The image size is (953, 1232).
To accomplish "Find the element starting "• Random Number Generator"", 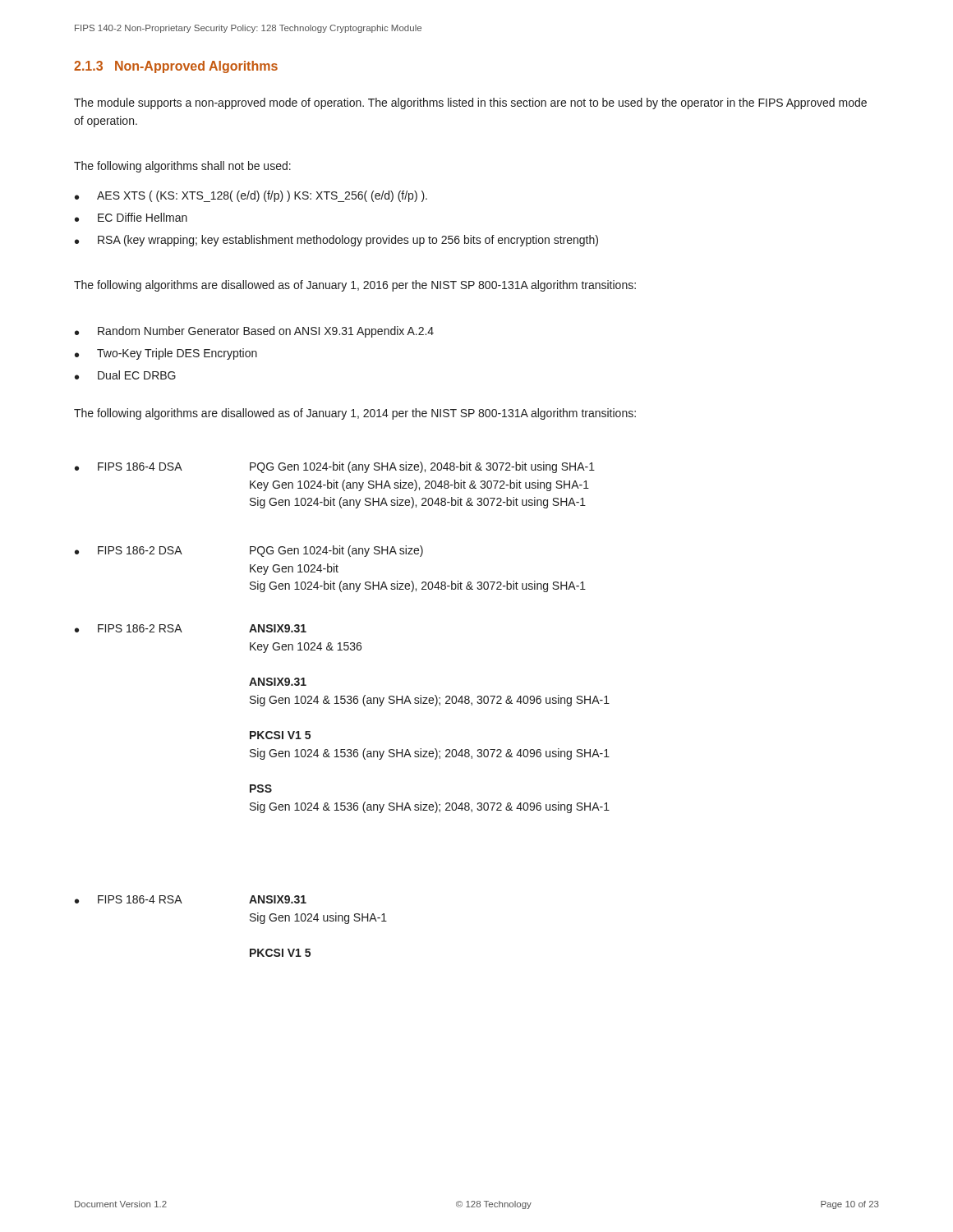I will (x=254, y=333).
